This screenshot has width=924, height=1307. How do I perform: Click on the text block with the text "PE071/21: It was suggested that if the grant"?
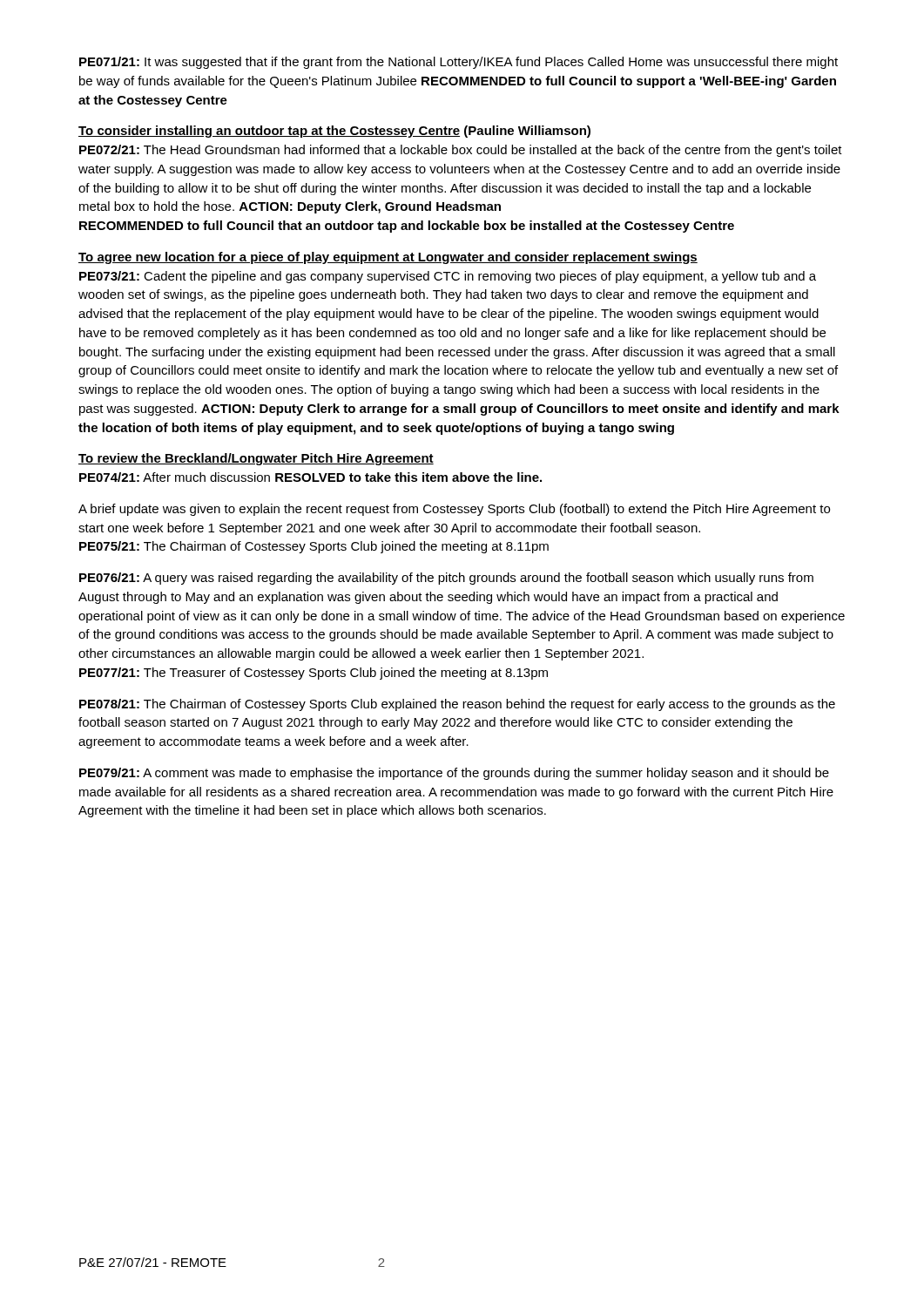[x=458, y=80]
